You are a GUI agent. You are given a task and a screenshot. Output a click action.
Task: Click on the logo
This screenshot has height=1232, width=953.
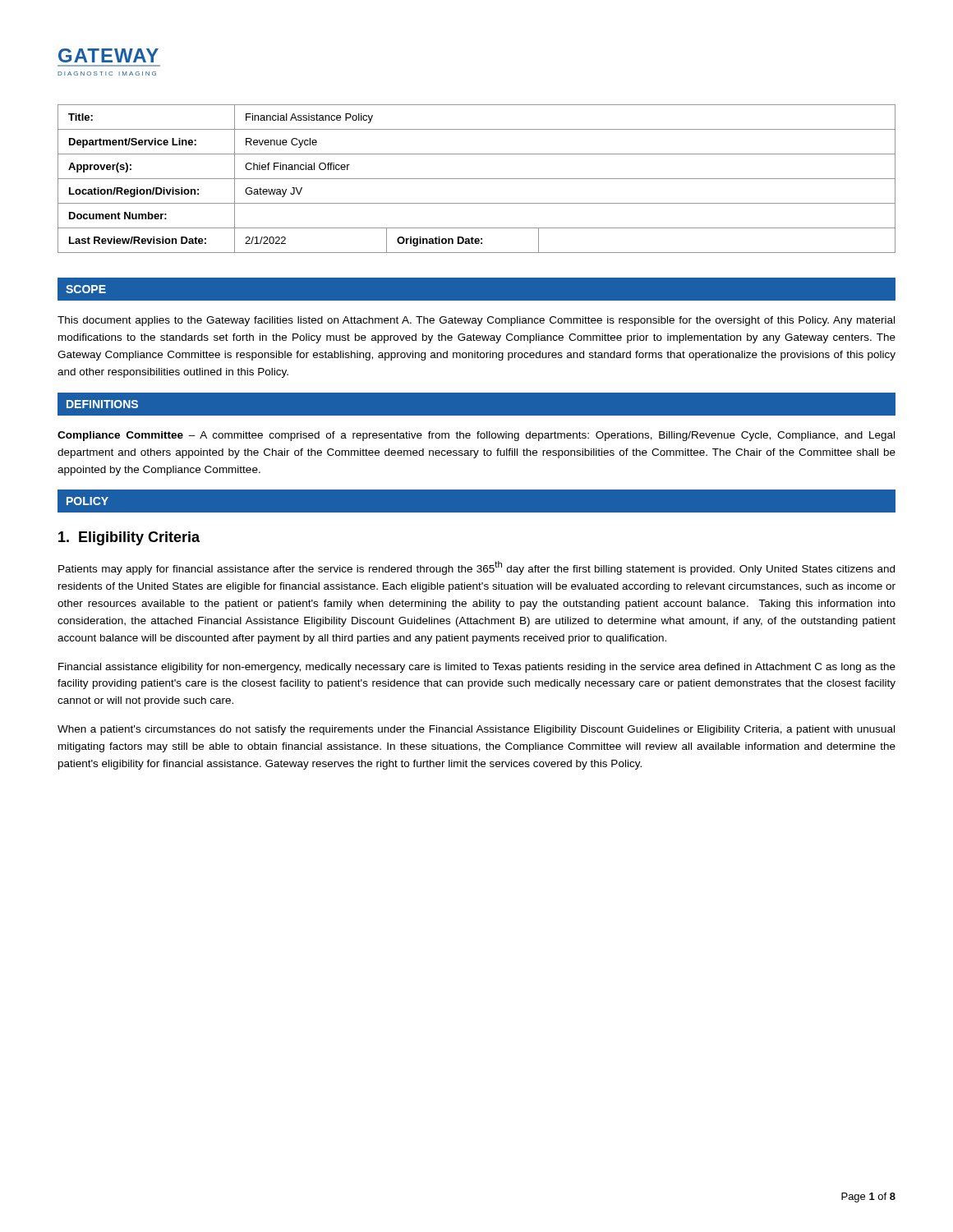pos(476,61)
